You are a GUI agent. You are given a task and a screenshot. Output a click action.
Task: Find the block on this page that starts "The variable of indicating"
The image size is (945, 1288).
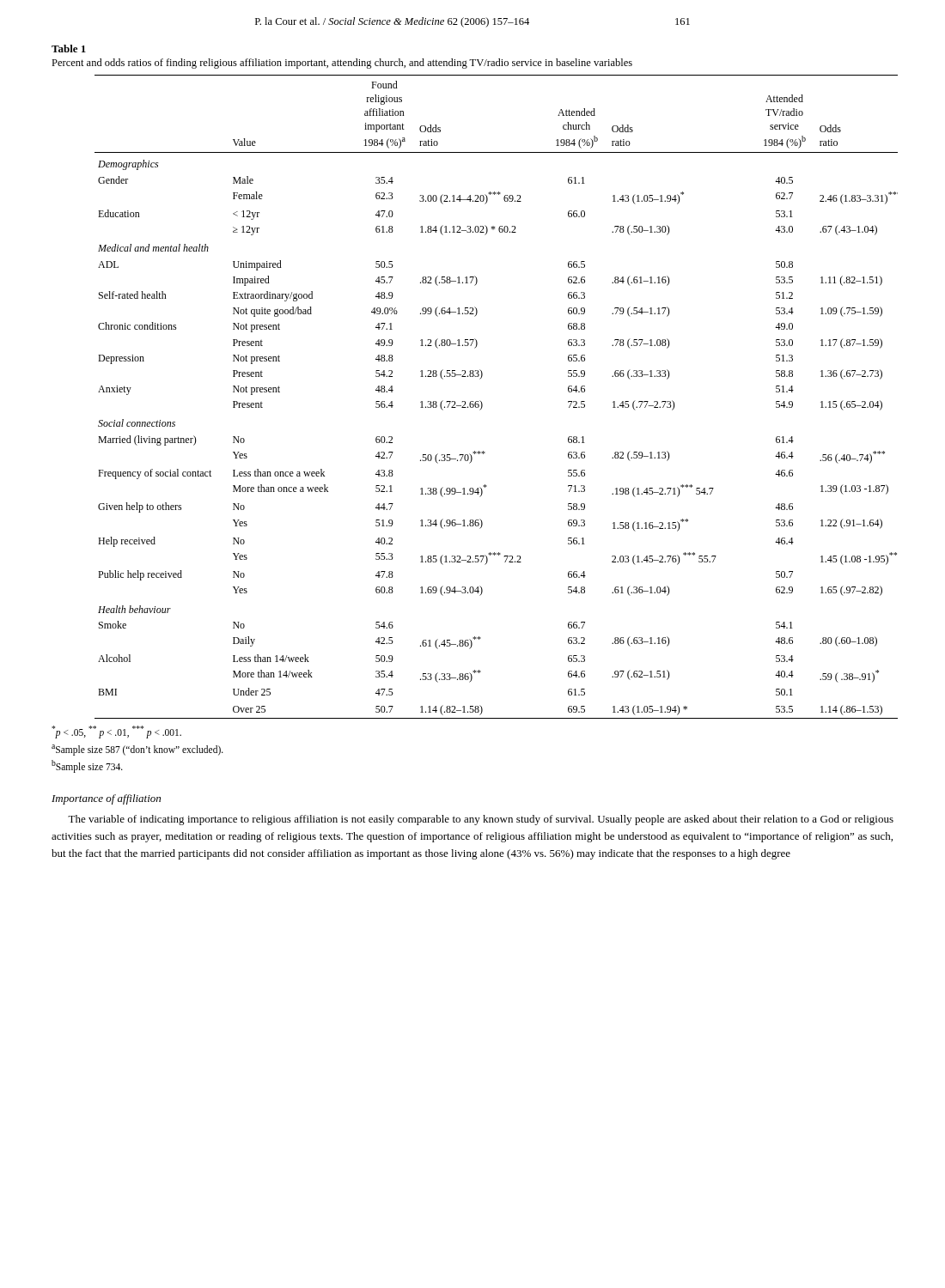[472, 837]
